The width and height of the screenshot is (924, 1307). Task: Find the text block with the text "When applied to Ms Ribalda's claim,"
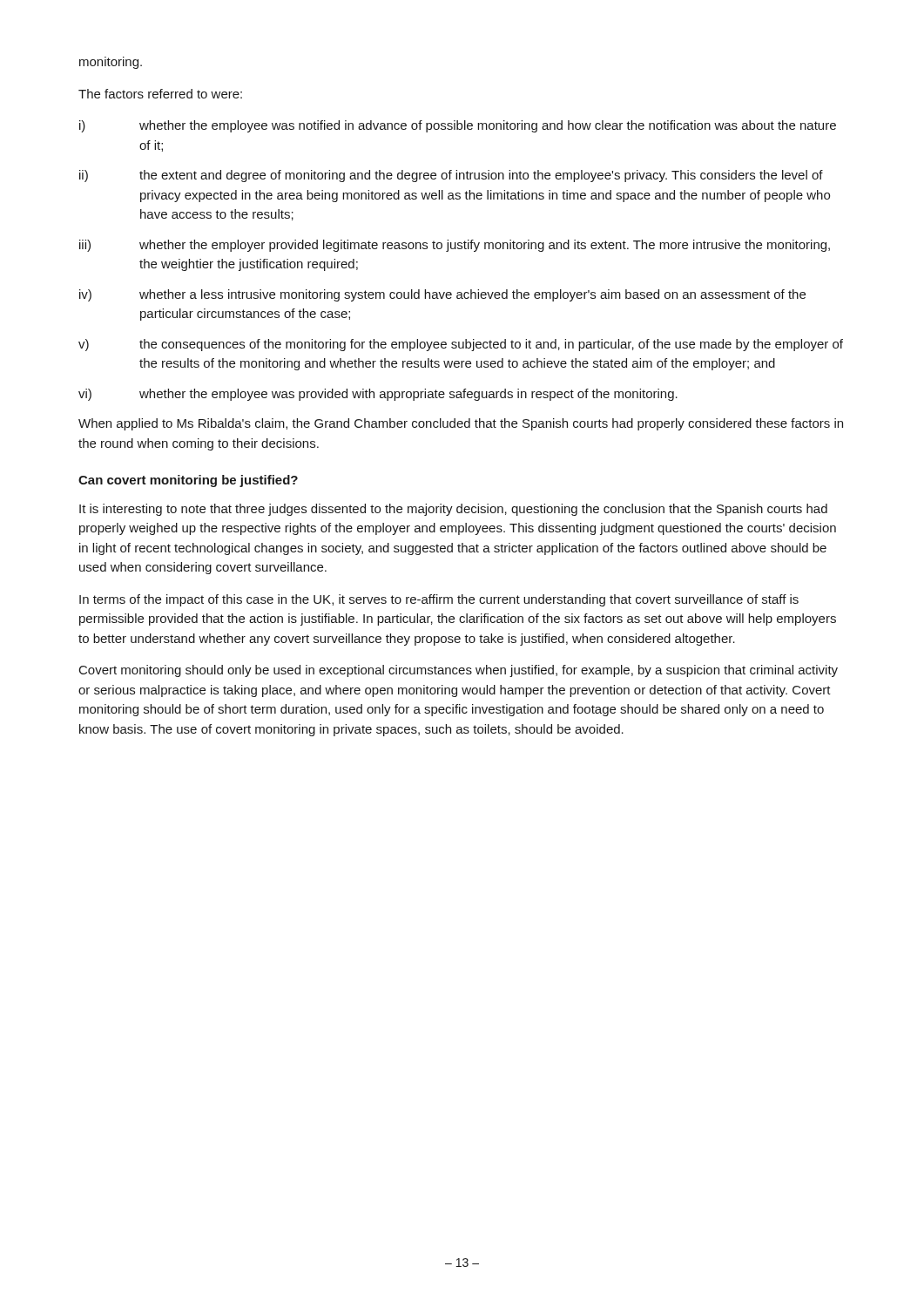pos(461,433)
